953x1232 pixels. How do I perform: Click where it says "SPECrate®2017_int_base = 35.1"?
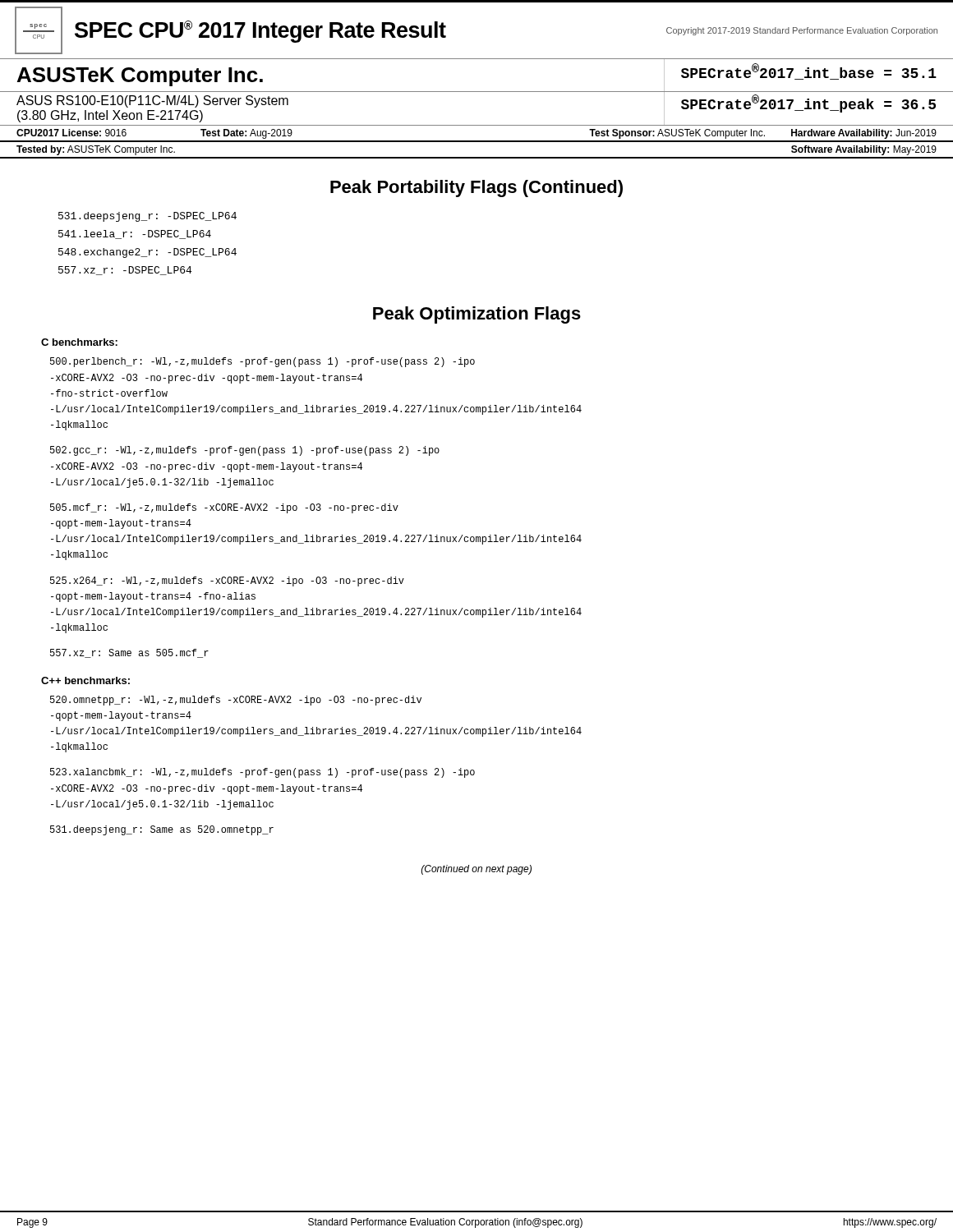(809, 72)
